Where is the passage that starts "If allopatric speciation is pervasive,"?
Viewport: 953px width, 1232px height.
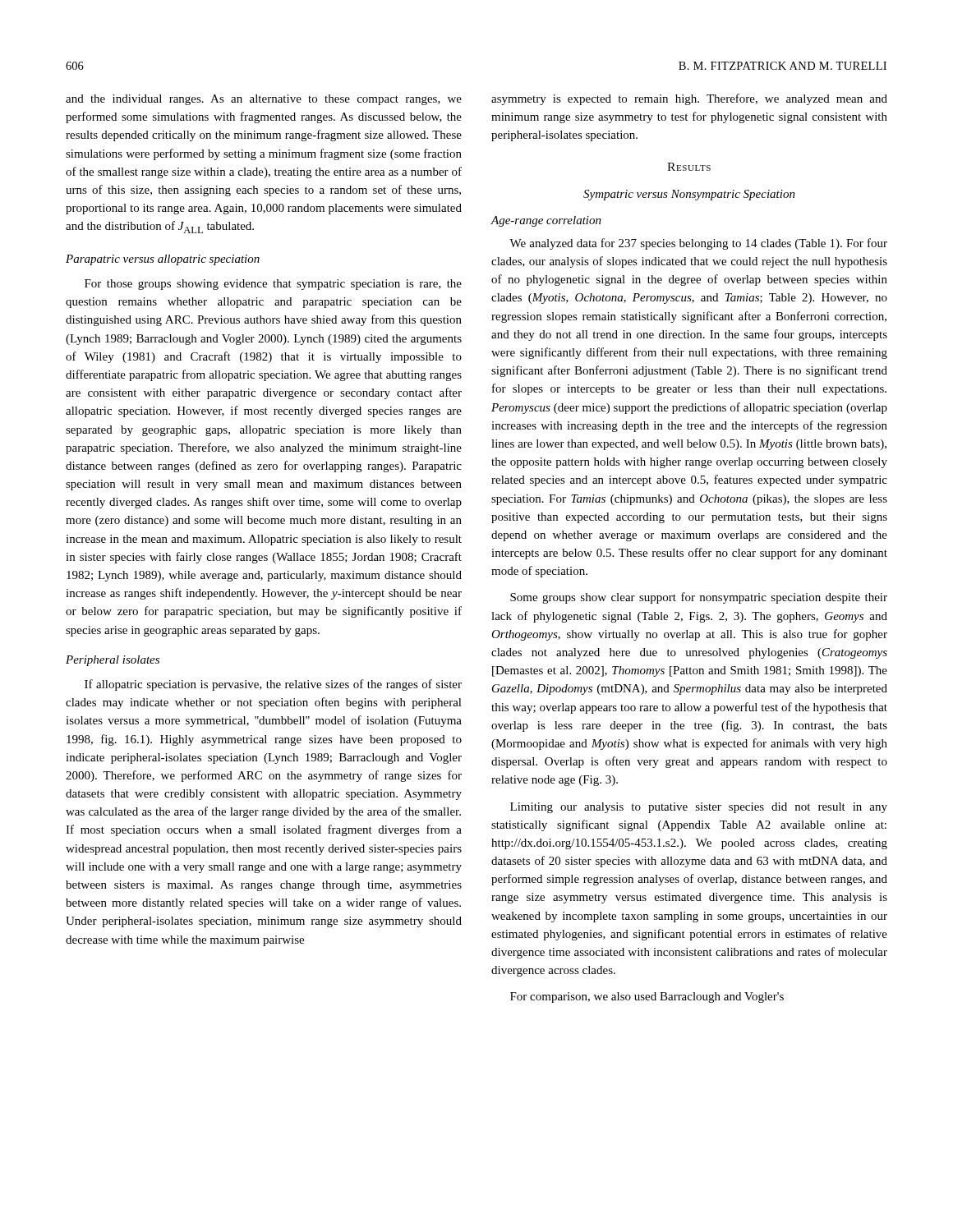264,812
